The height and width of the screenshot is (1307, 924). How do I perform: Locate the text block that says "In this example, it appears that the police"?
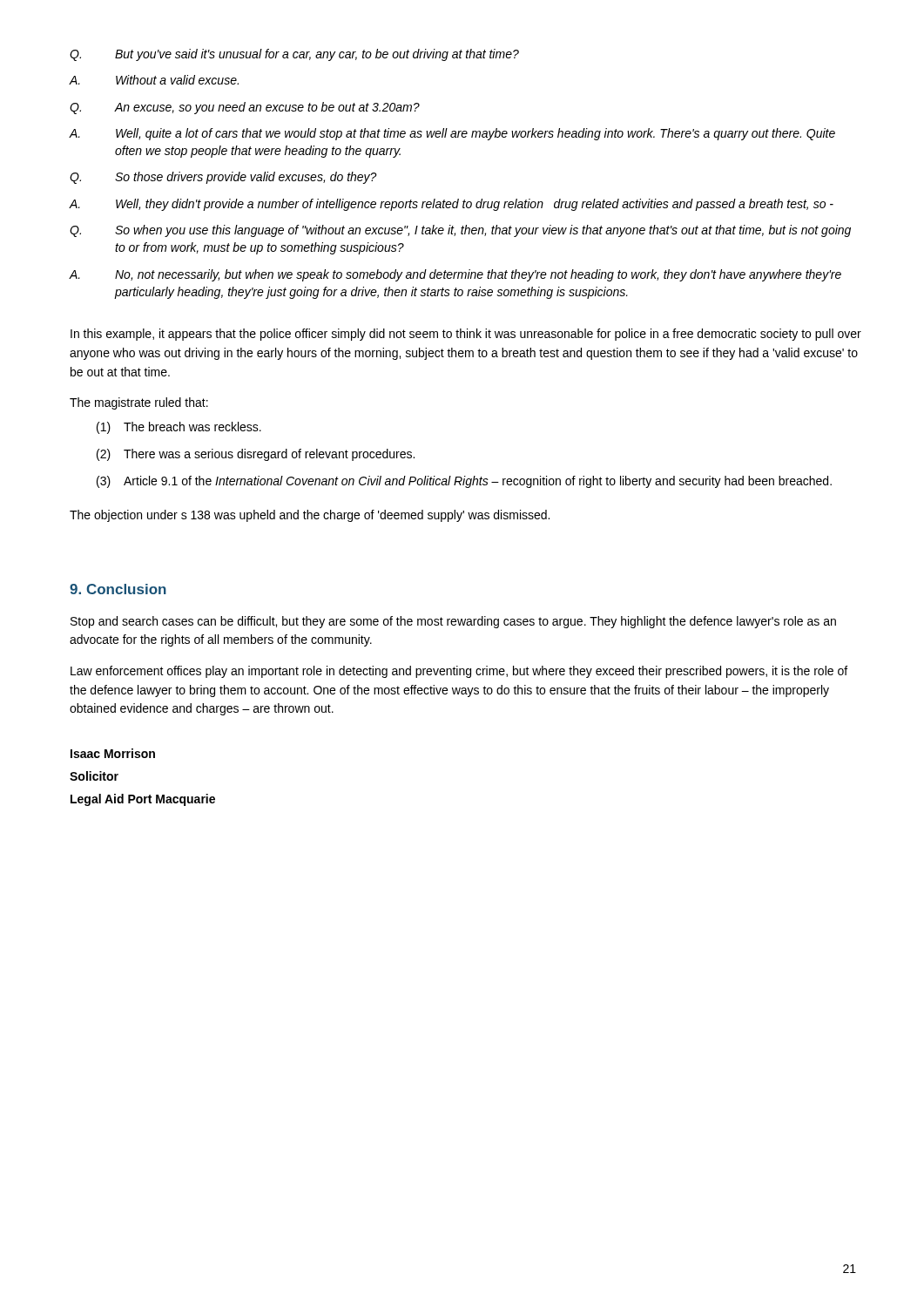coord(465,353)
